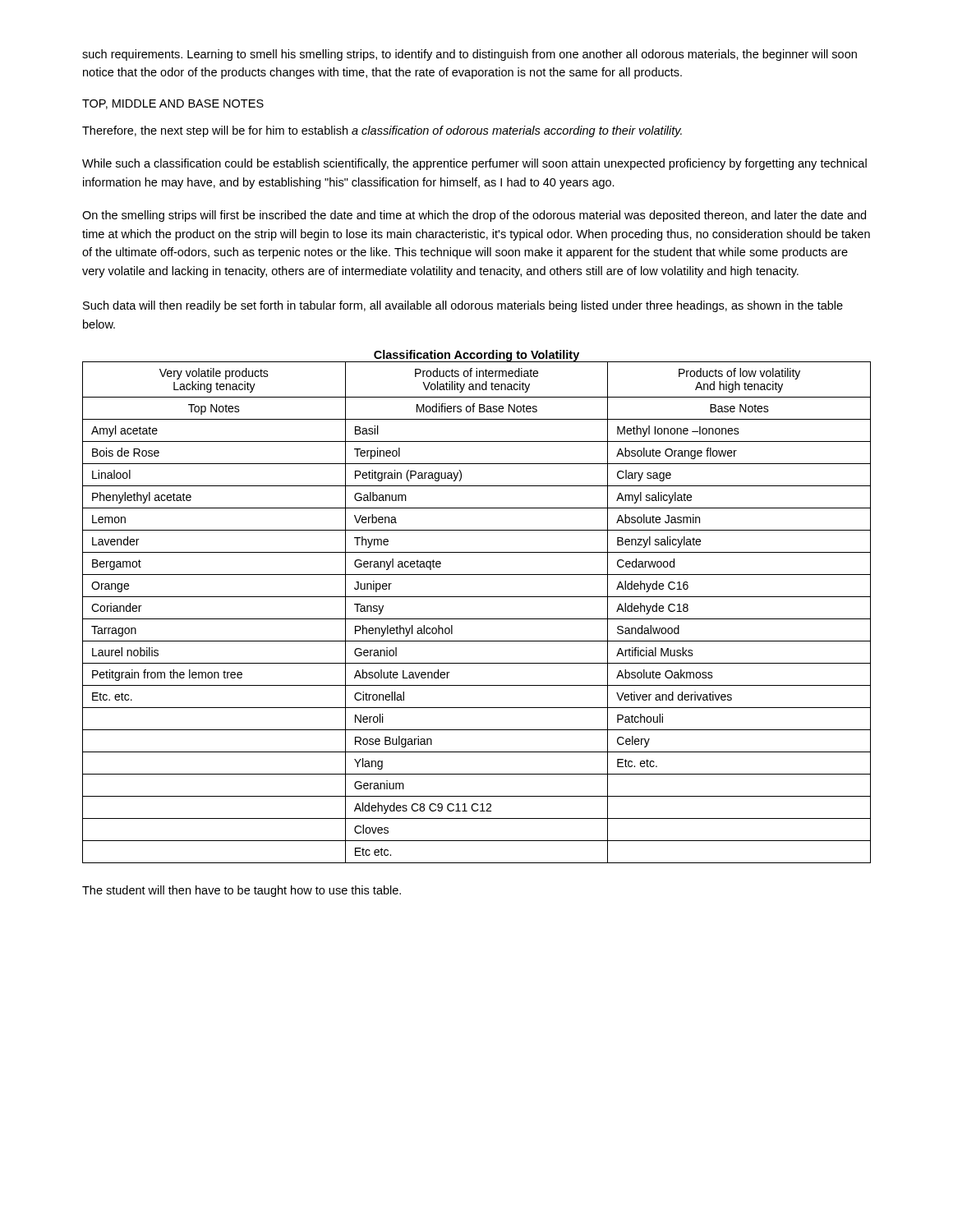Screen dimensions: 1232x953
Task: Select the block starting "The student will then have"
Action: [242, 890]
